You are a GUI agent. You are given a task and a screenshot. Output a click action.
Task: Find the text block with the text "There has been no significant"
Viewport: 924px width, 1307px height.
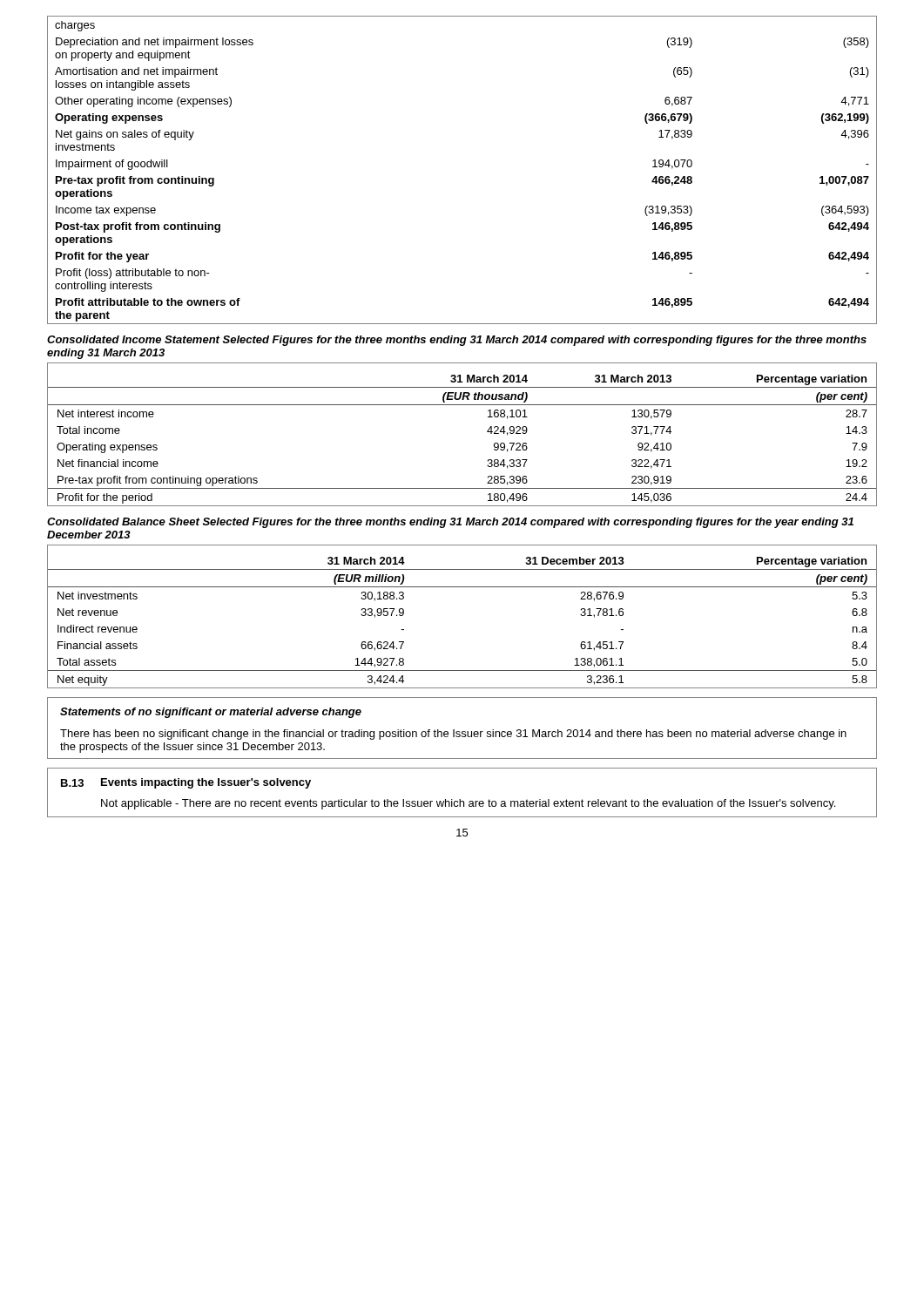click(453, 740)
